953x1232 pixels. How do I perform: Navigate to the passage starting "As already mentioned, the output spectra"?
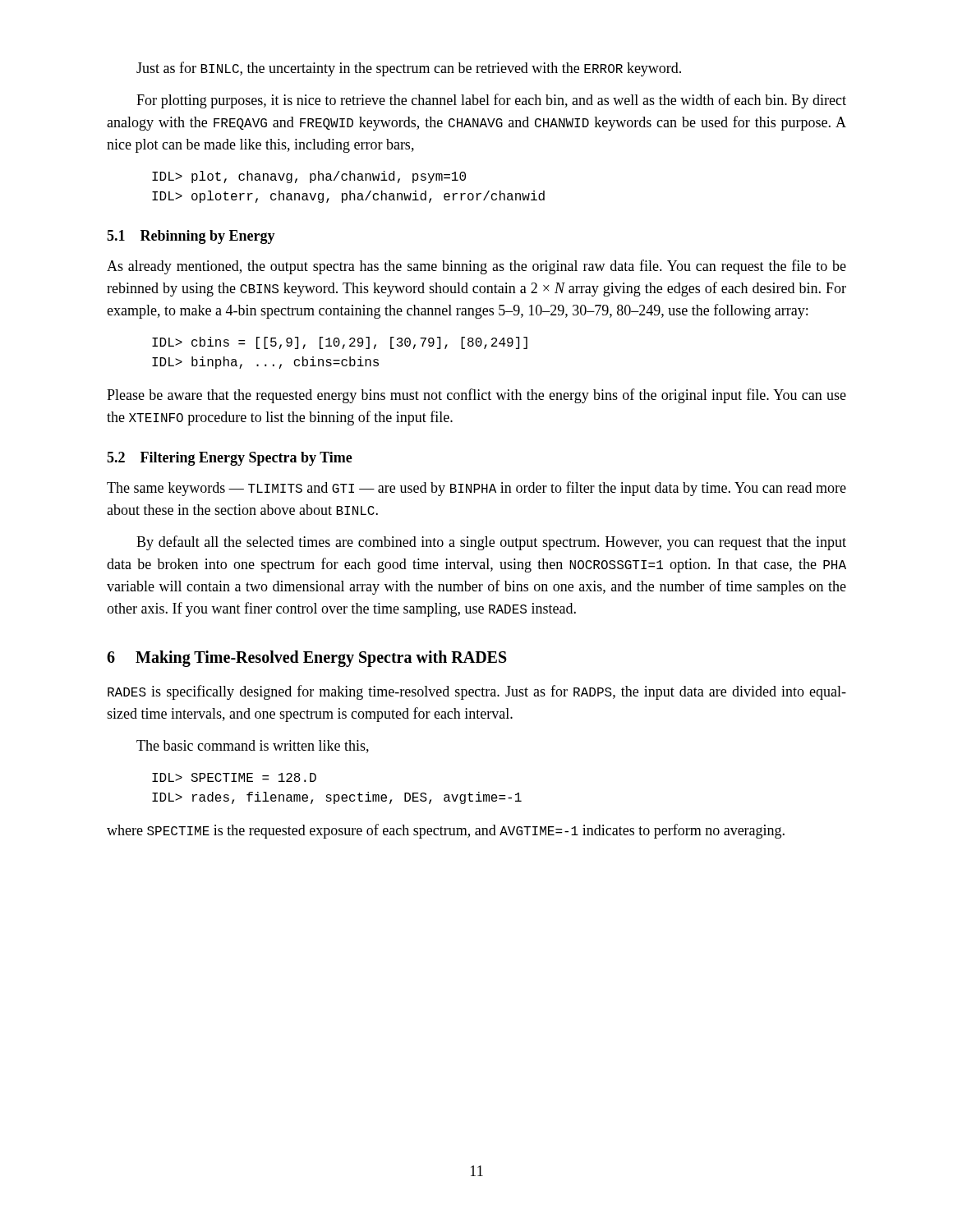click(x=476, y=289)
